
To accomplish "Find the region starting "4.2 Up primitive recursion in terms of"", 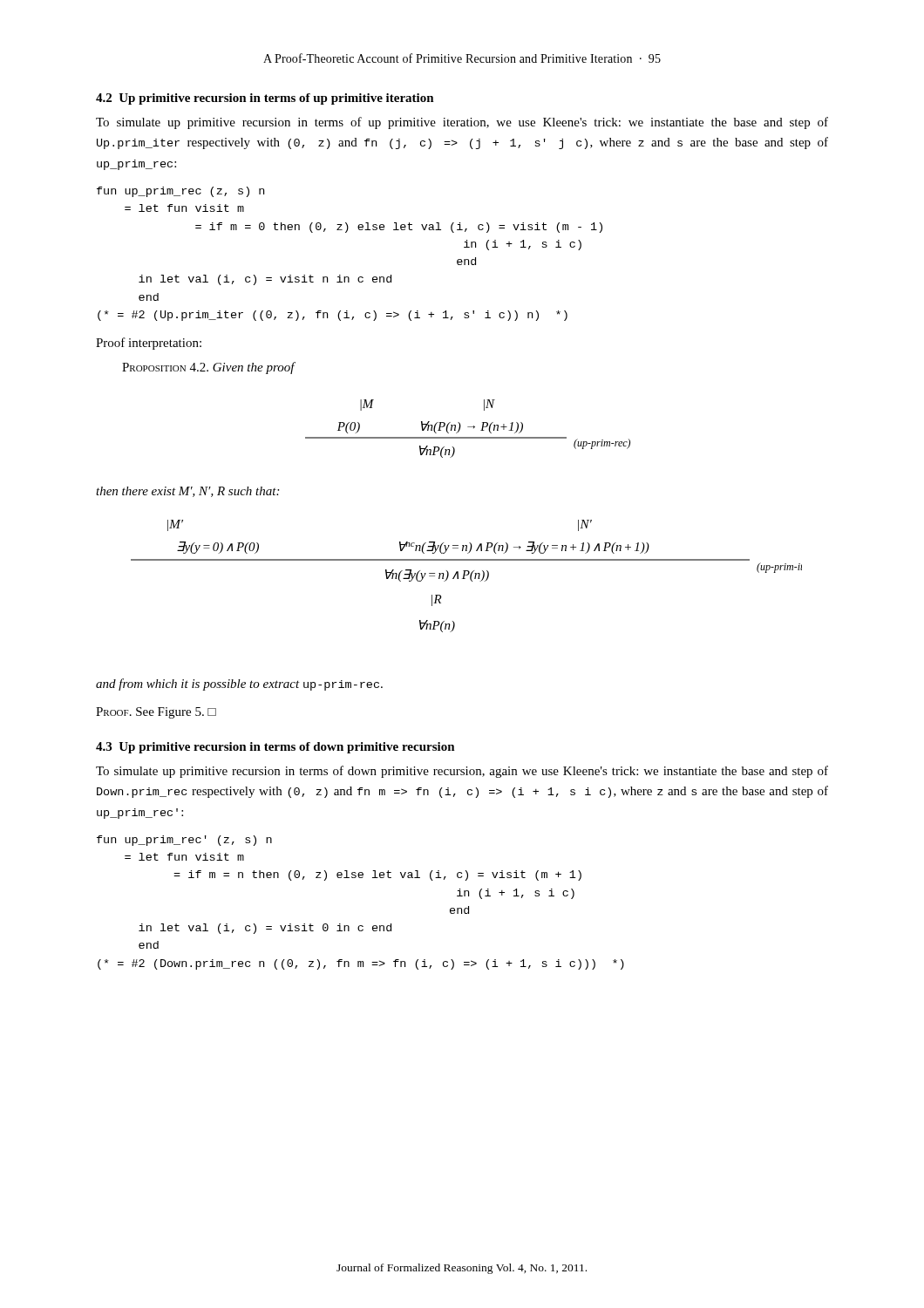I will click(x=265, y=98).
